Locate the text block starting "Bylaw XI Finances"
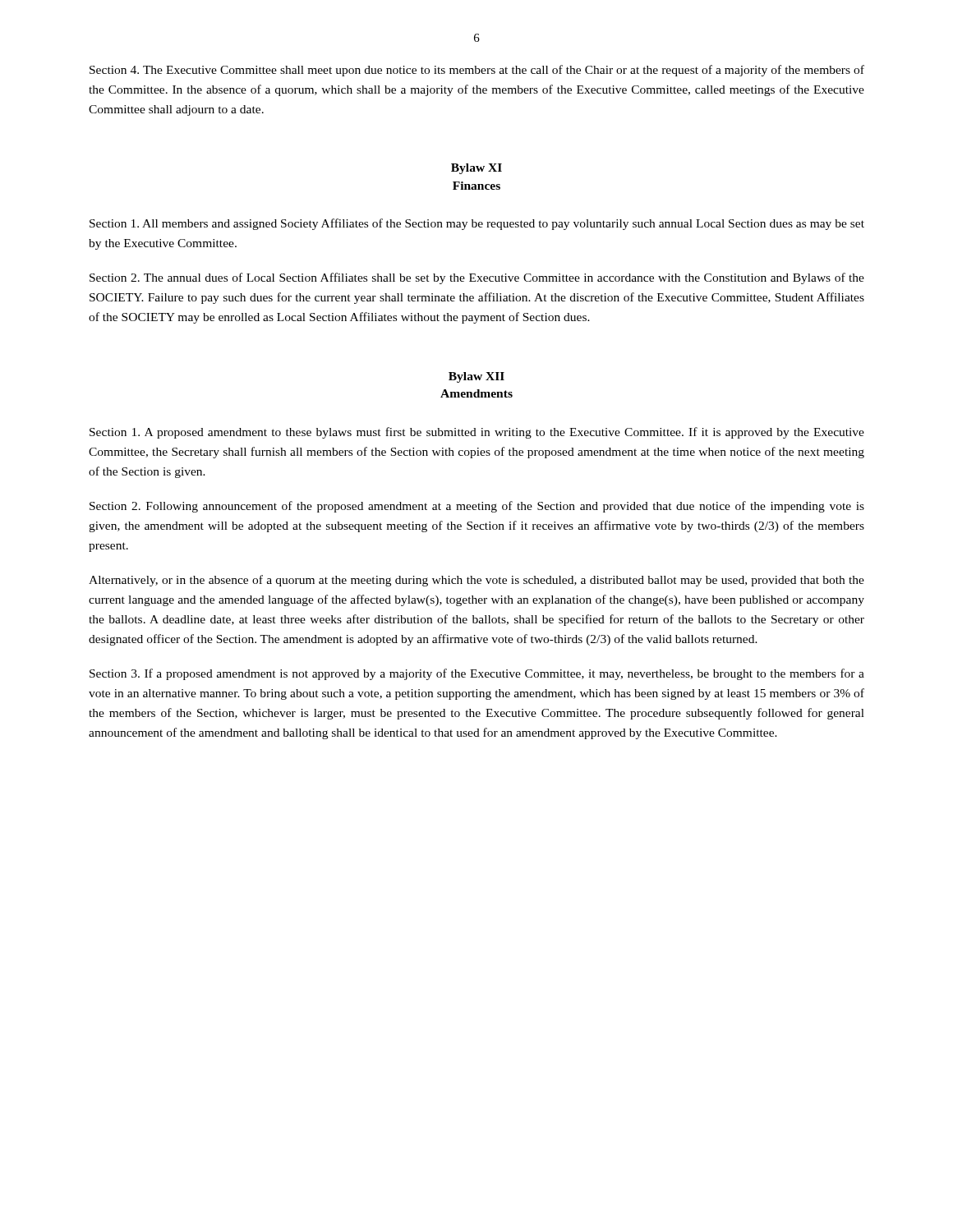This screenshot has width=953, height=1232. (x=476, y=176)
